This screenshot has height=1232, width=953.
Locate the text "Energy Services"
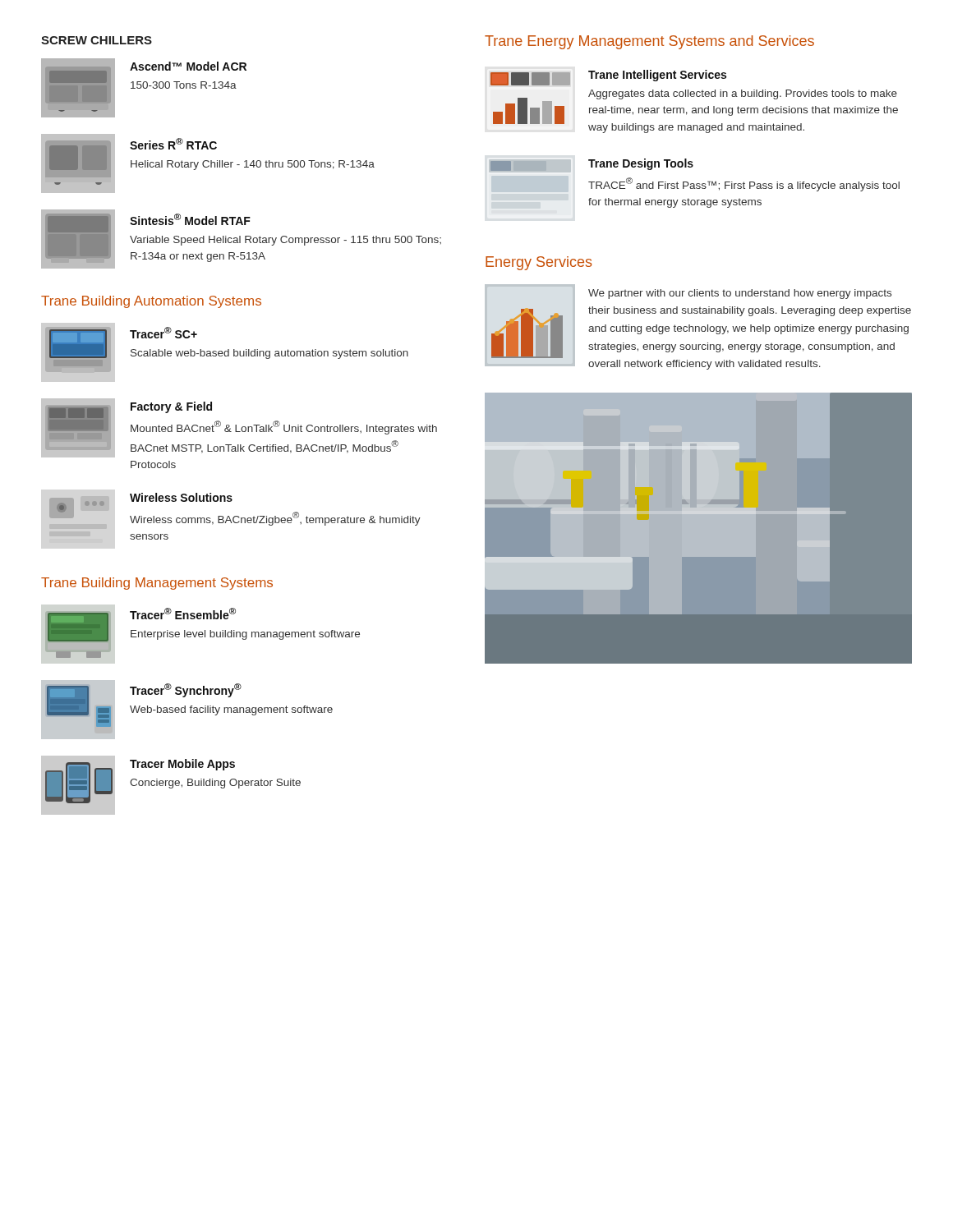tap(539, 262)
